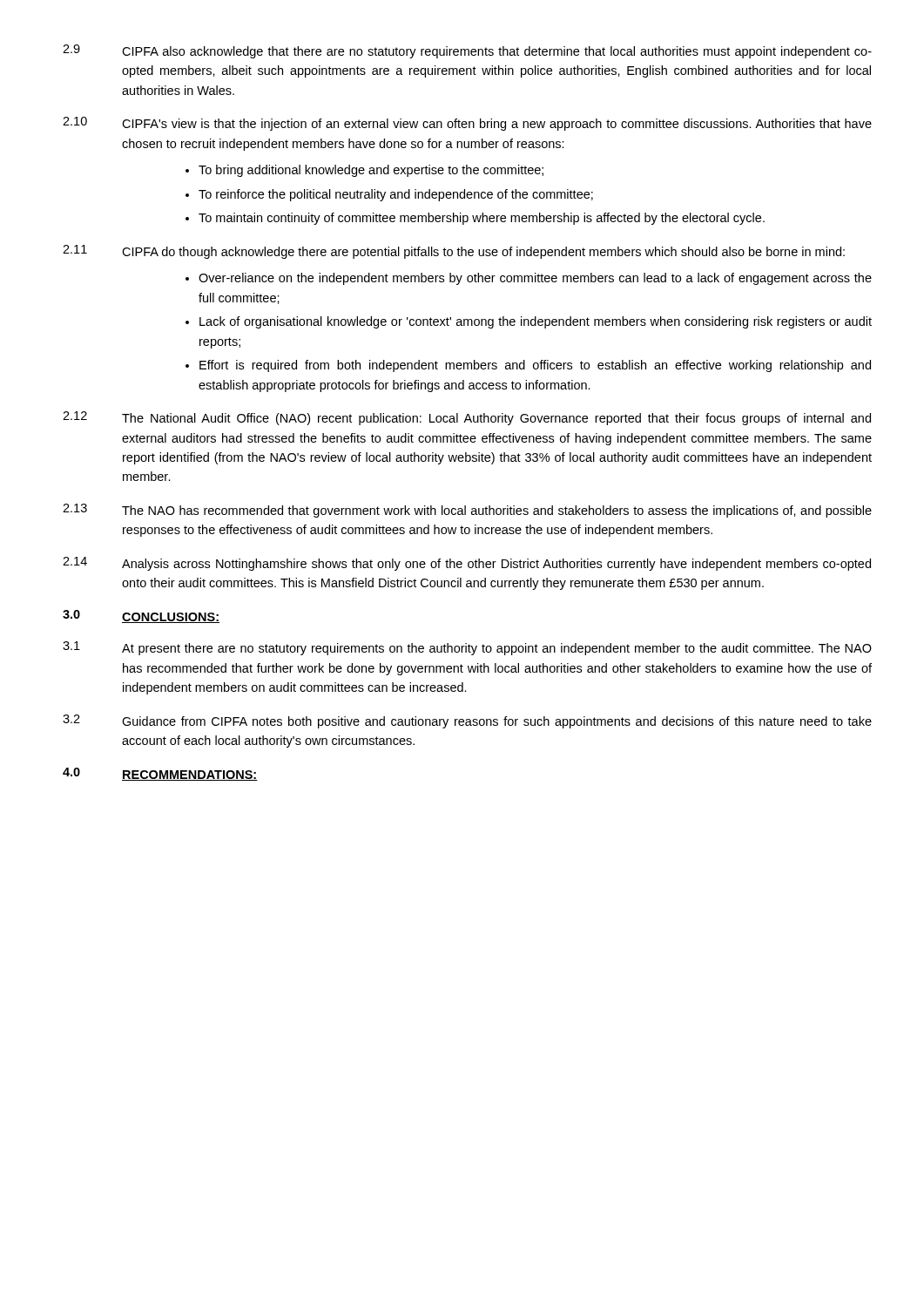Point to the text block starting "To maintain continuity of committee membership"
924x1307 pixels.
[x=526, y=218]
